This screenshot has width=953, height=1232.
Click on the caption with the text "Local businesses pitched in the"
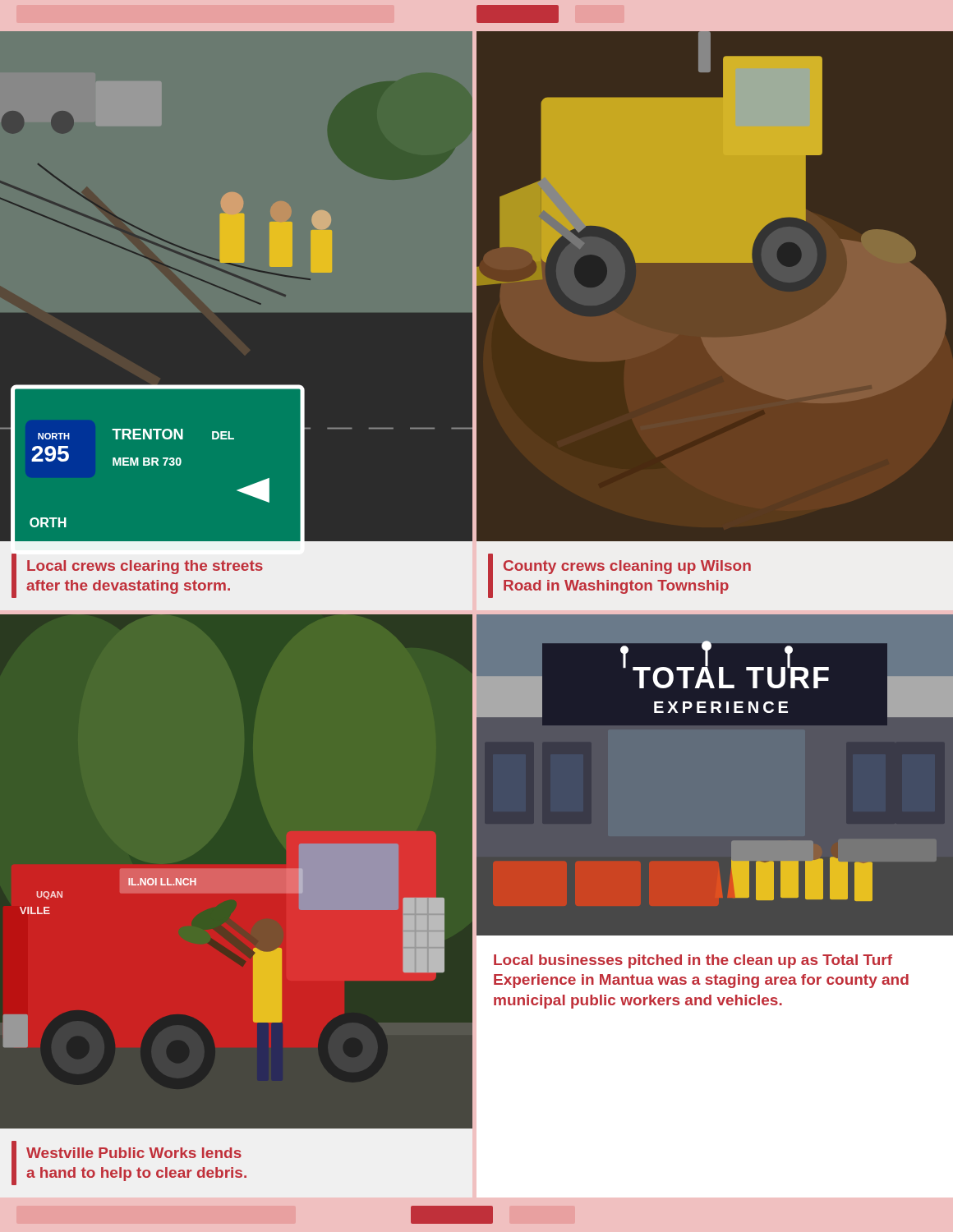pos(715,980)
